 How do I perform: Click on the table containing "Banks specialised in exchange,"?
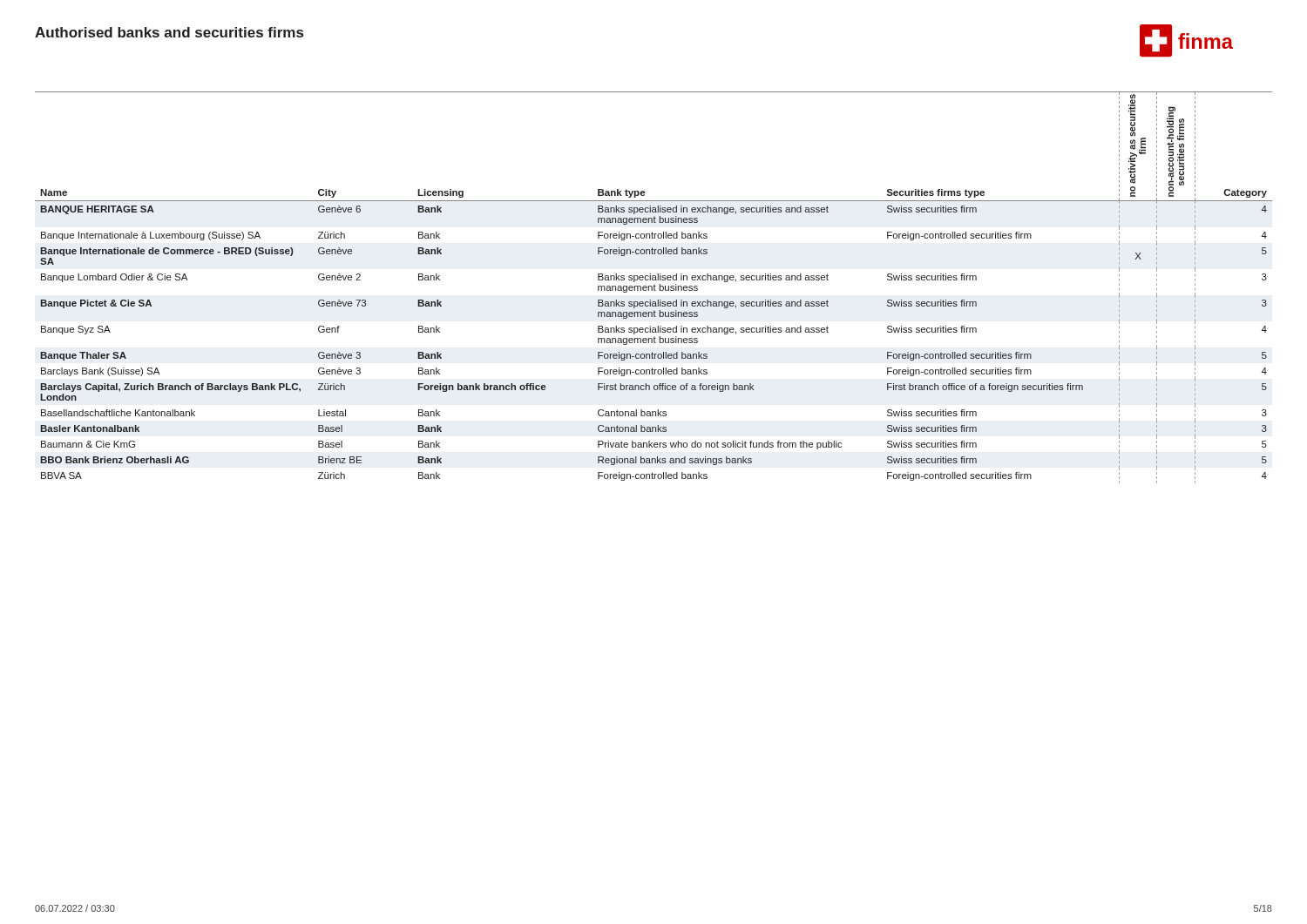pyautogui.click(x=654, y=288)
